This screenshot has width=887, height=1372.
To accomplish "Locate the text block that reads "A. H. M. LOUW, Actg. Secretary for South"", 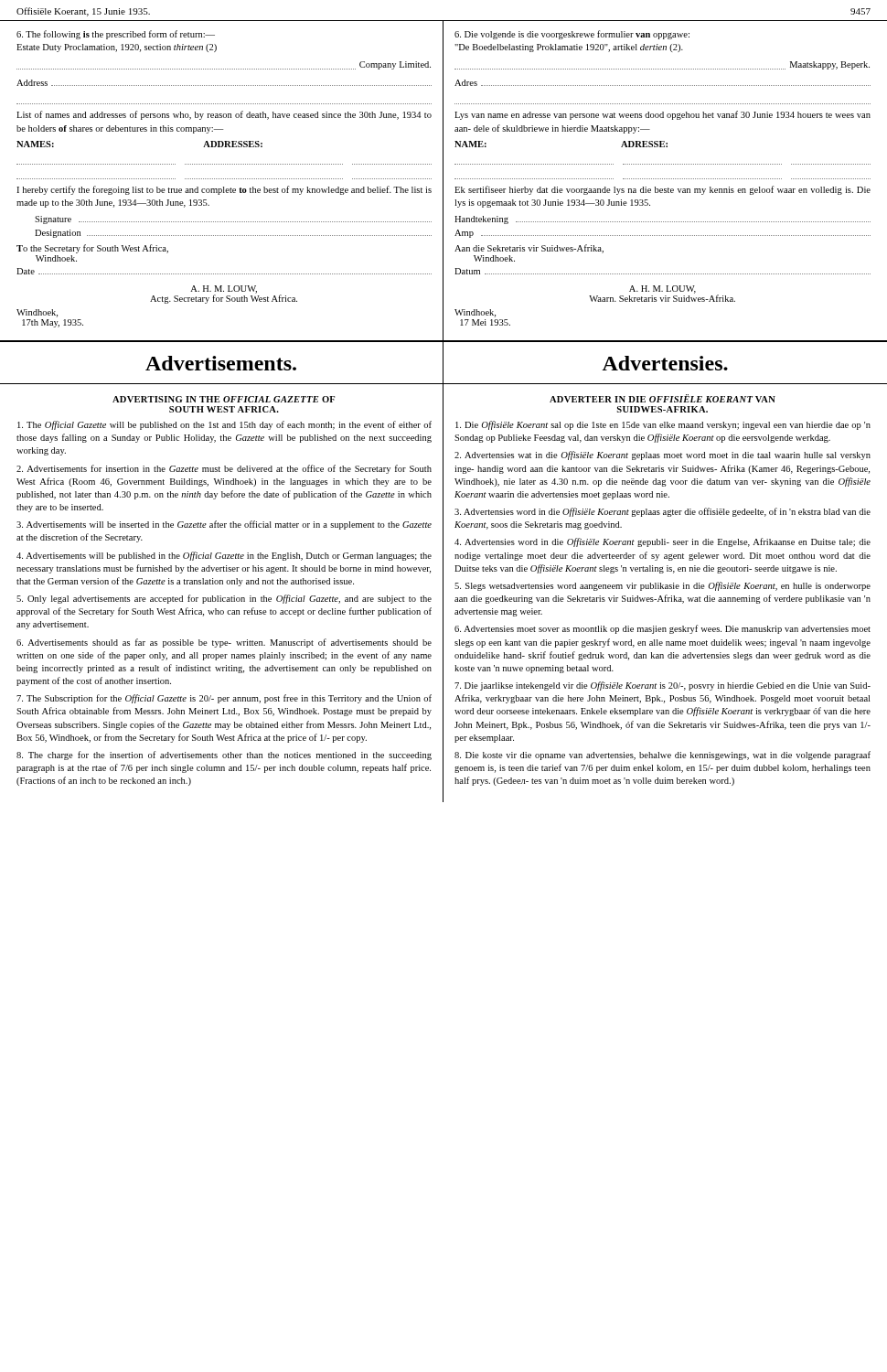I will [x=224, y=294].
